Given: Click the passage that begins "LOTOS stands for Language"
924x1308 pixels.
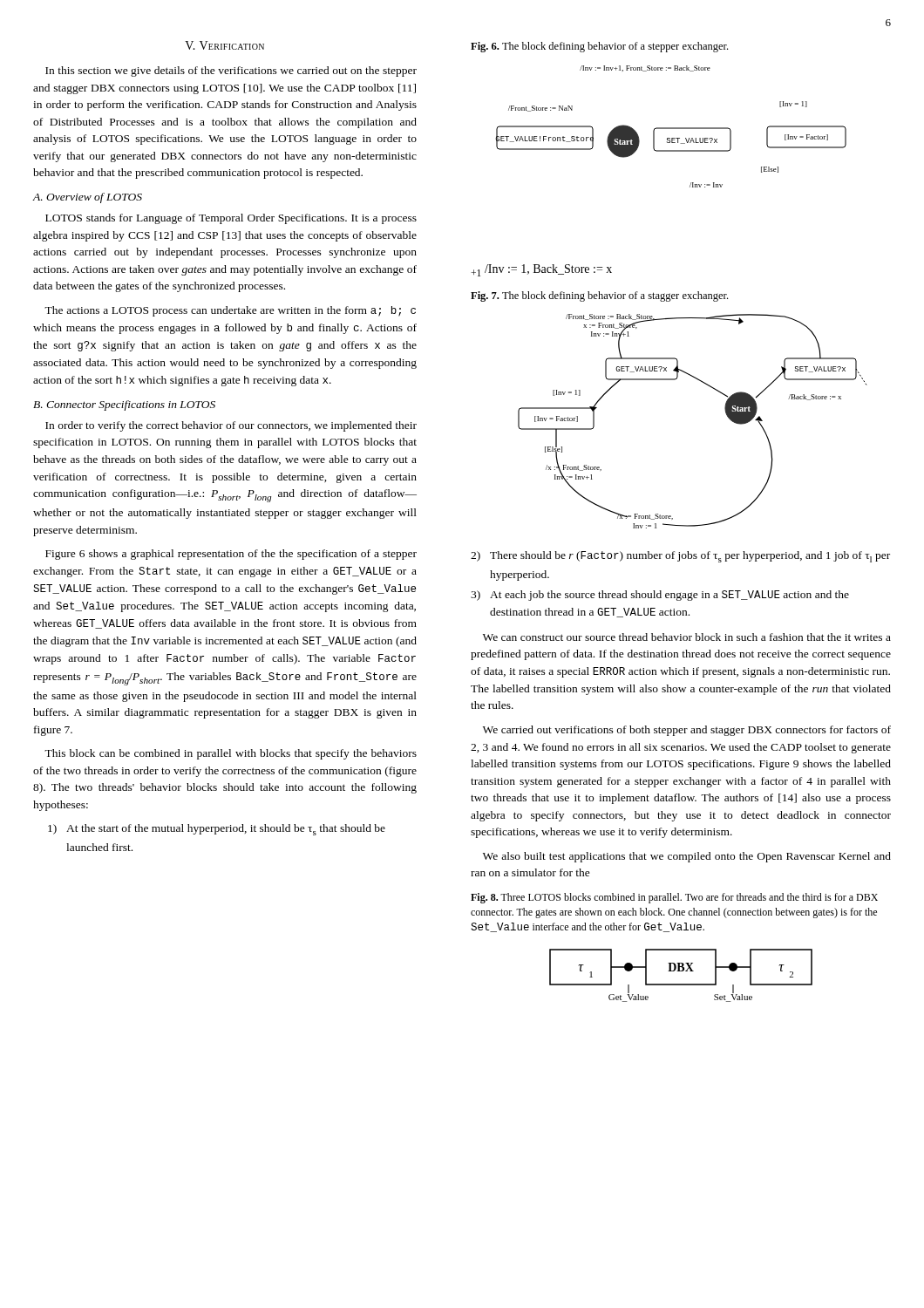Looking at the screenshot, I should pos(225,299).
